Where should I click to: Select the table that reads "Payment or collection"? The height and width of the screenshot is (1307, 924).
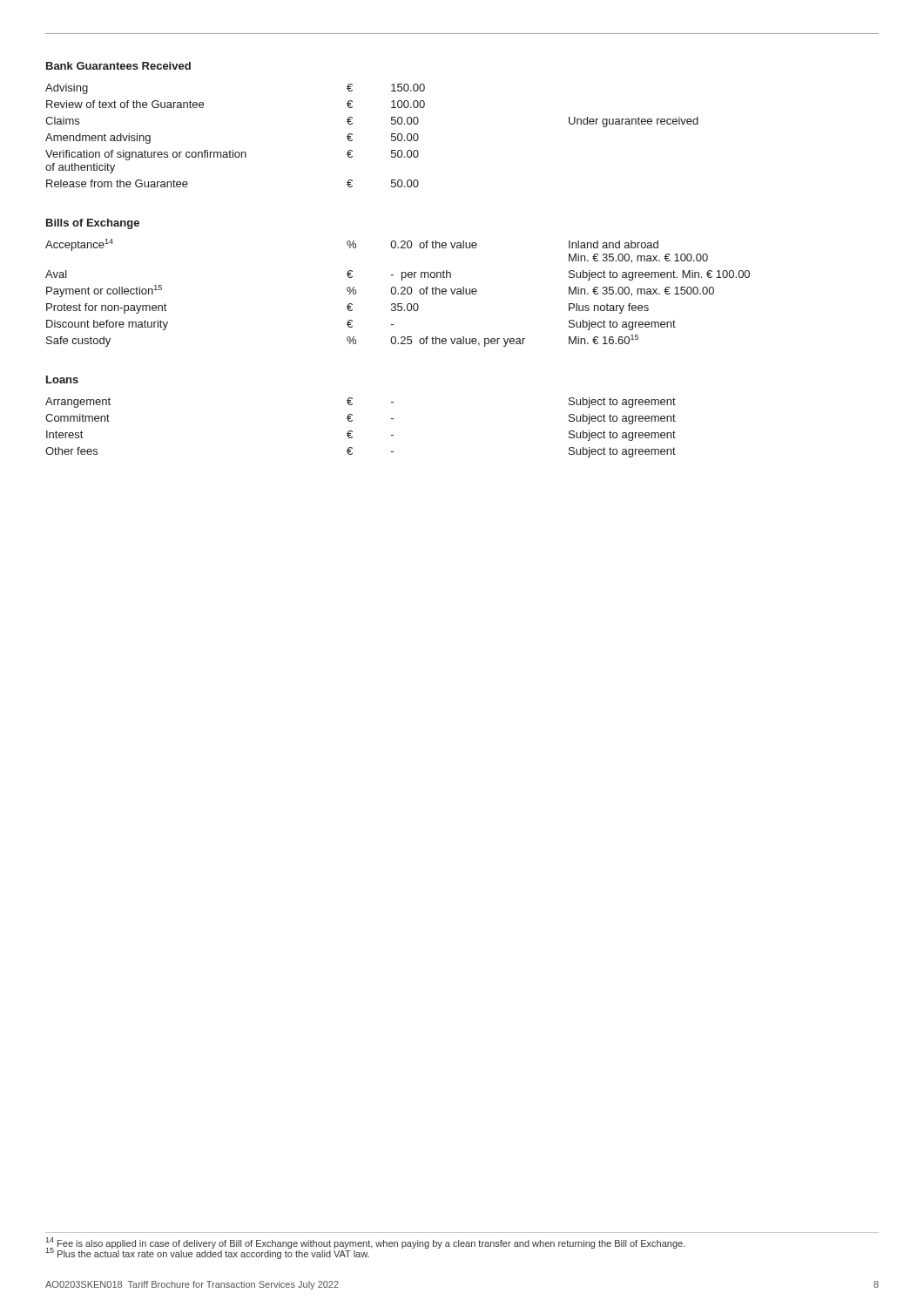[462, 292]
